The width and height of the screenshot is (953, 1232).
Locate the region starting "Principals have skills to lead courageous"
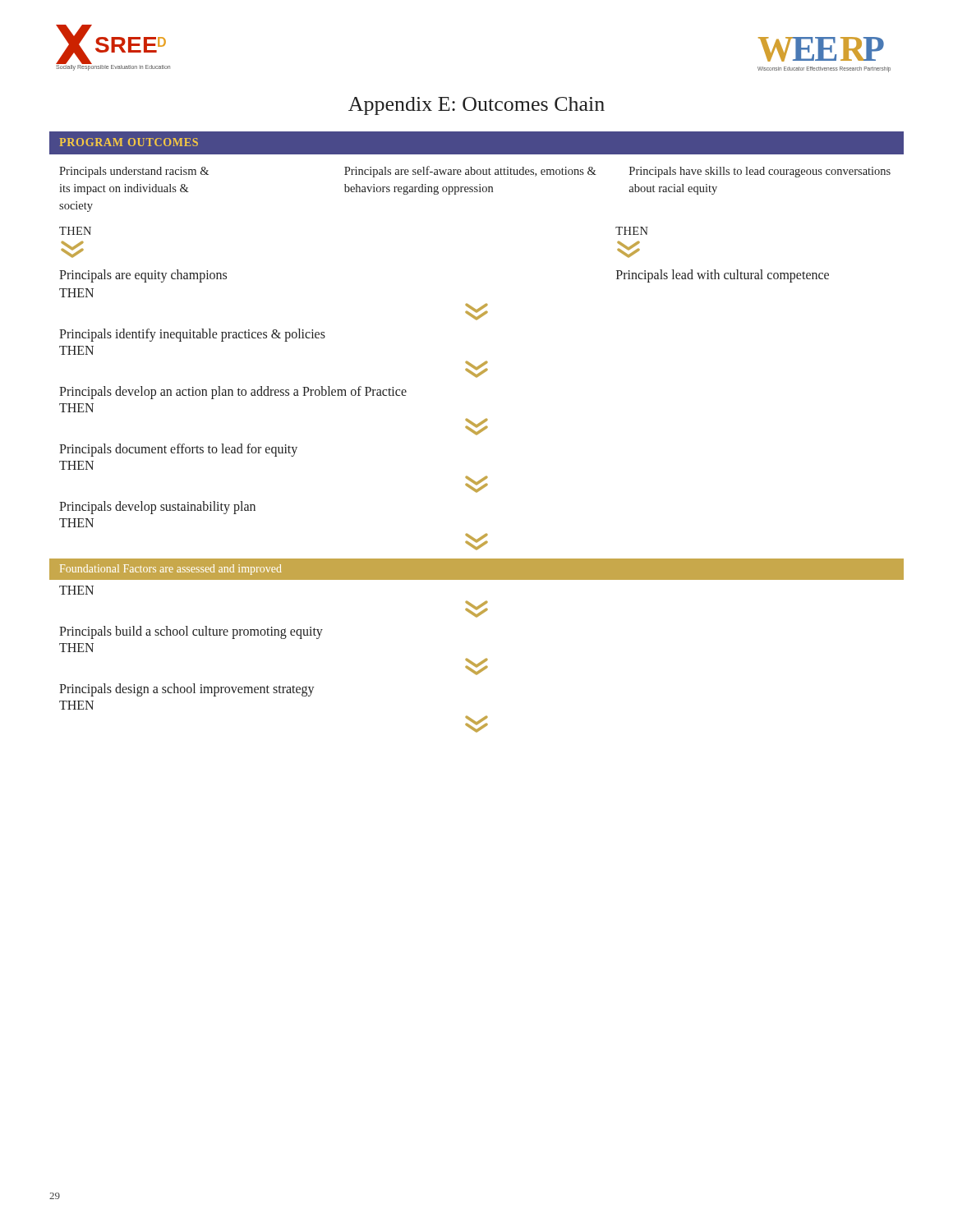click(x=760, y=179)
